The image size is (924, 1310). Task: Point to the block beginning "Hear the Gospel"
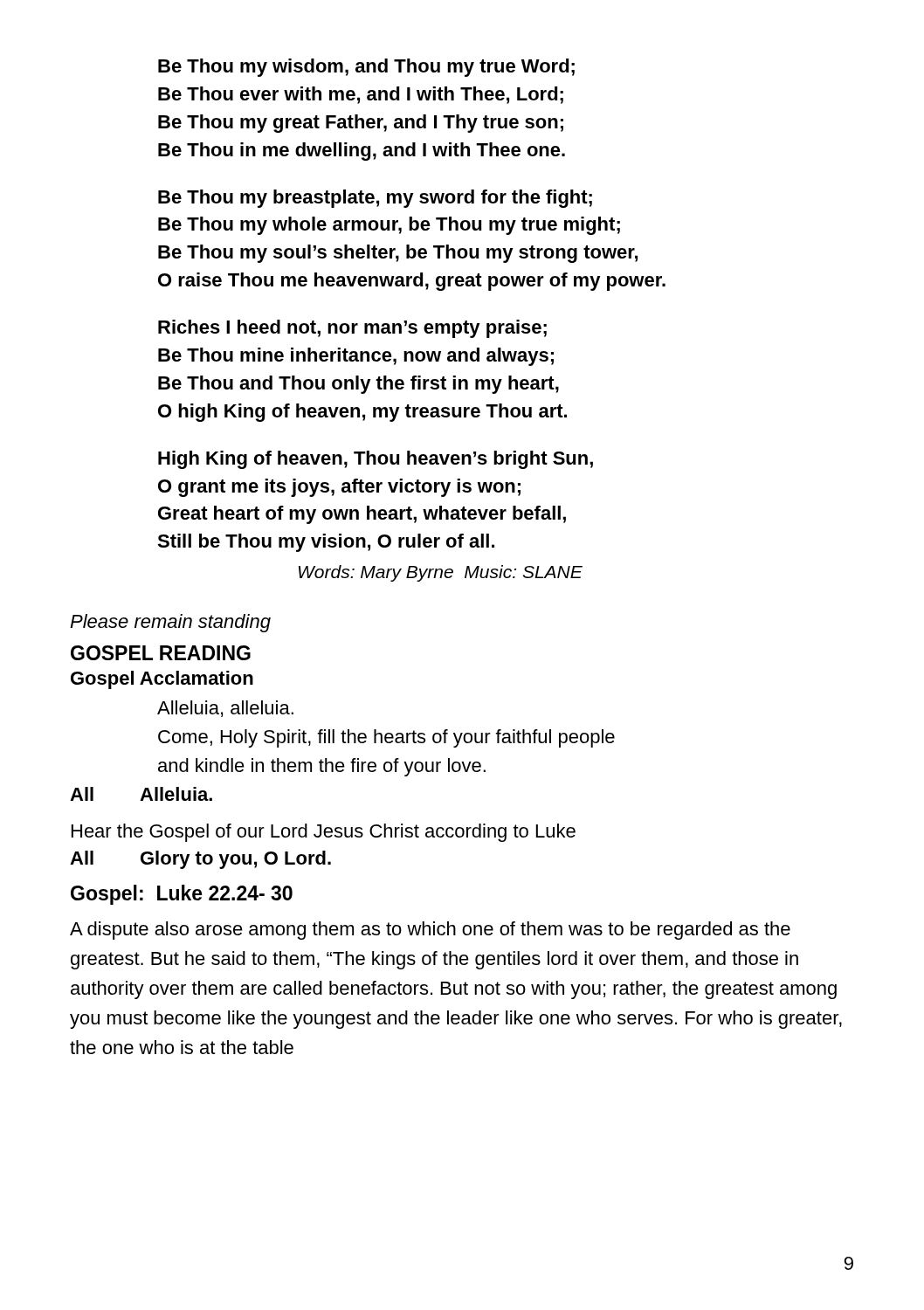[323, 831]
